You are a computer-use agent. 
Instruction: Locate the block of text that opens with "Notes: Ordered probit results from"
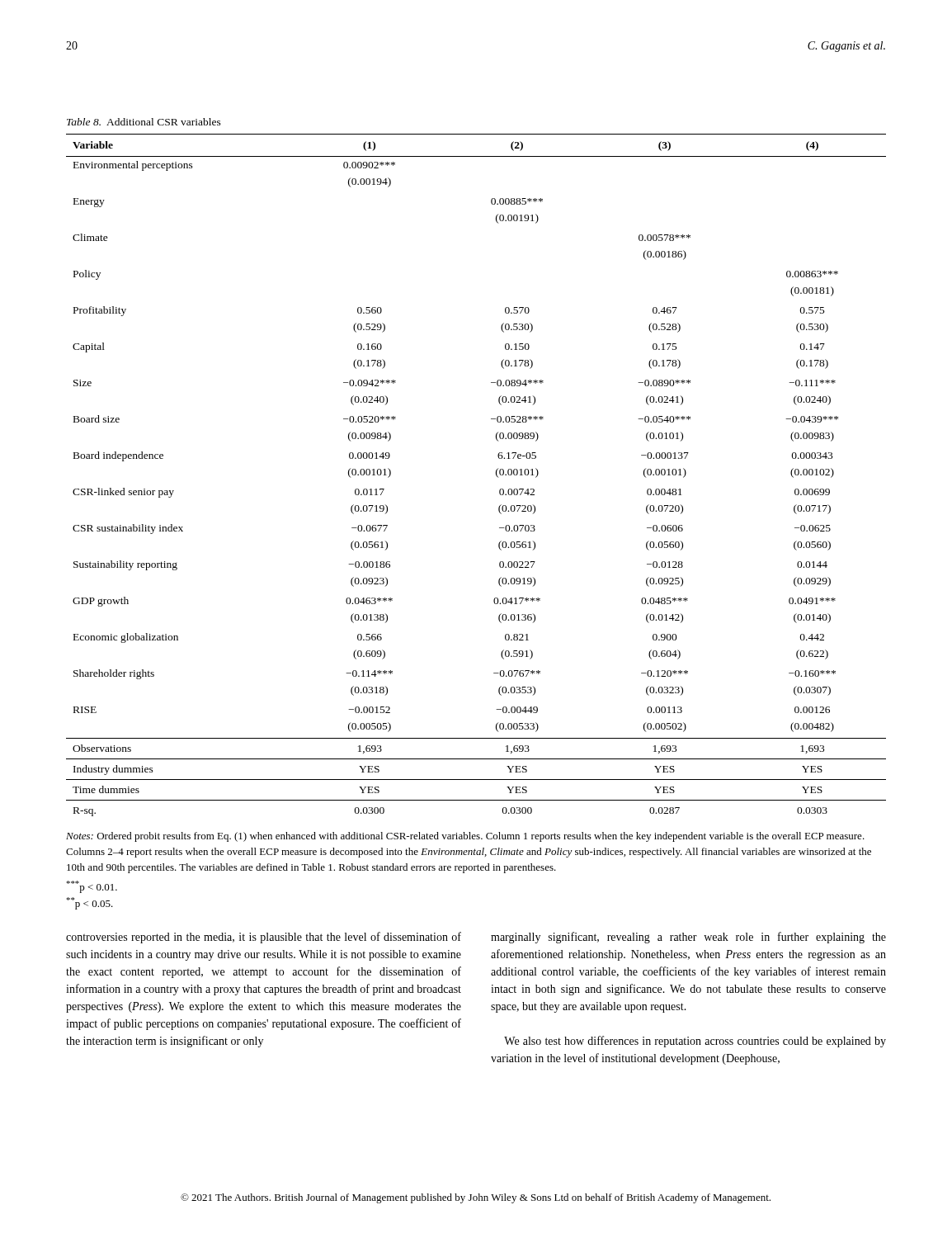[x=469, y=851]
